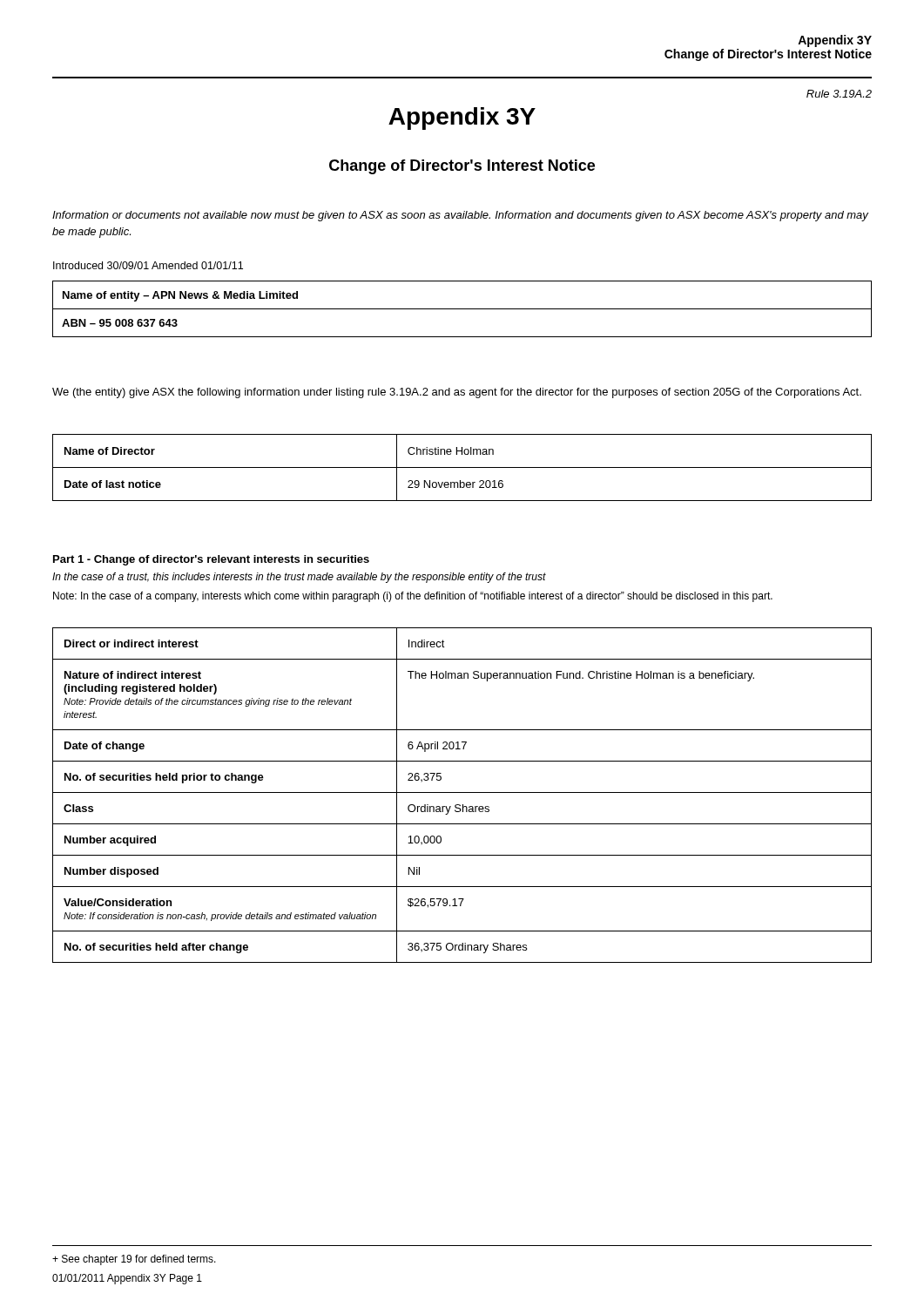Find the section header on this page that starts "Part 1 - Change"

pos(211,559)
